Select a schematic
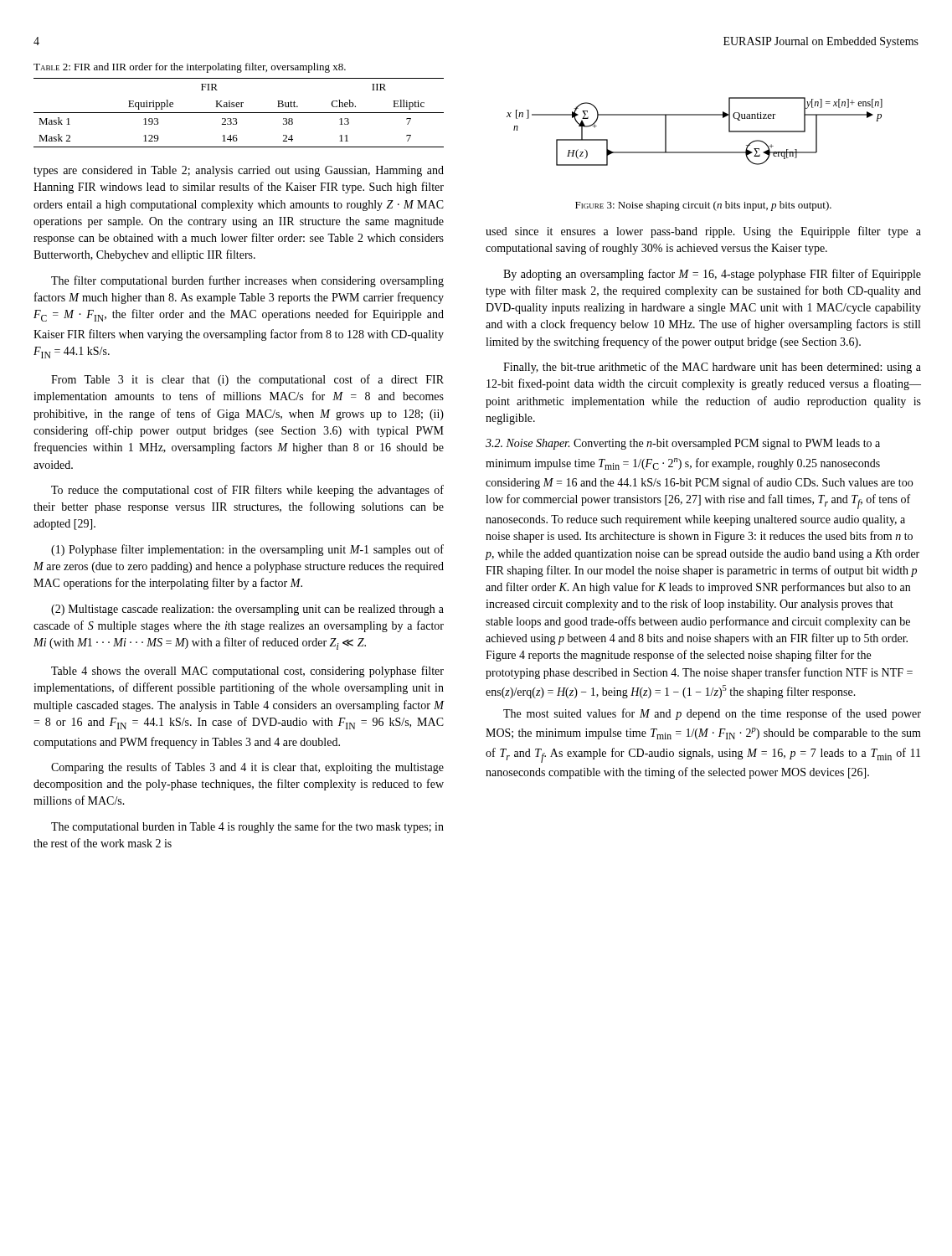 pyautogui.click(x=703, y=127)
